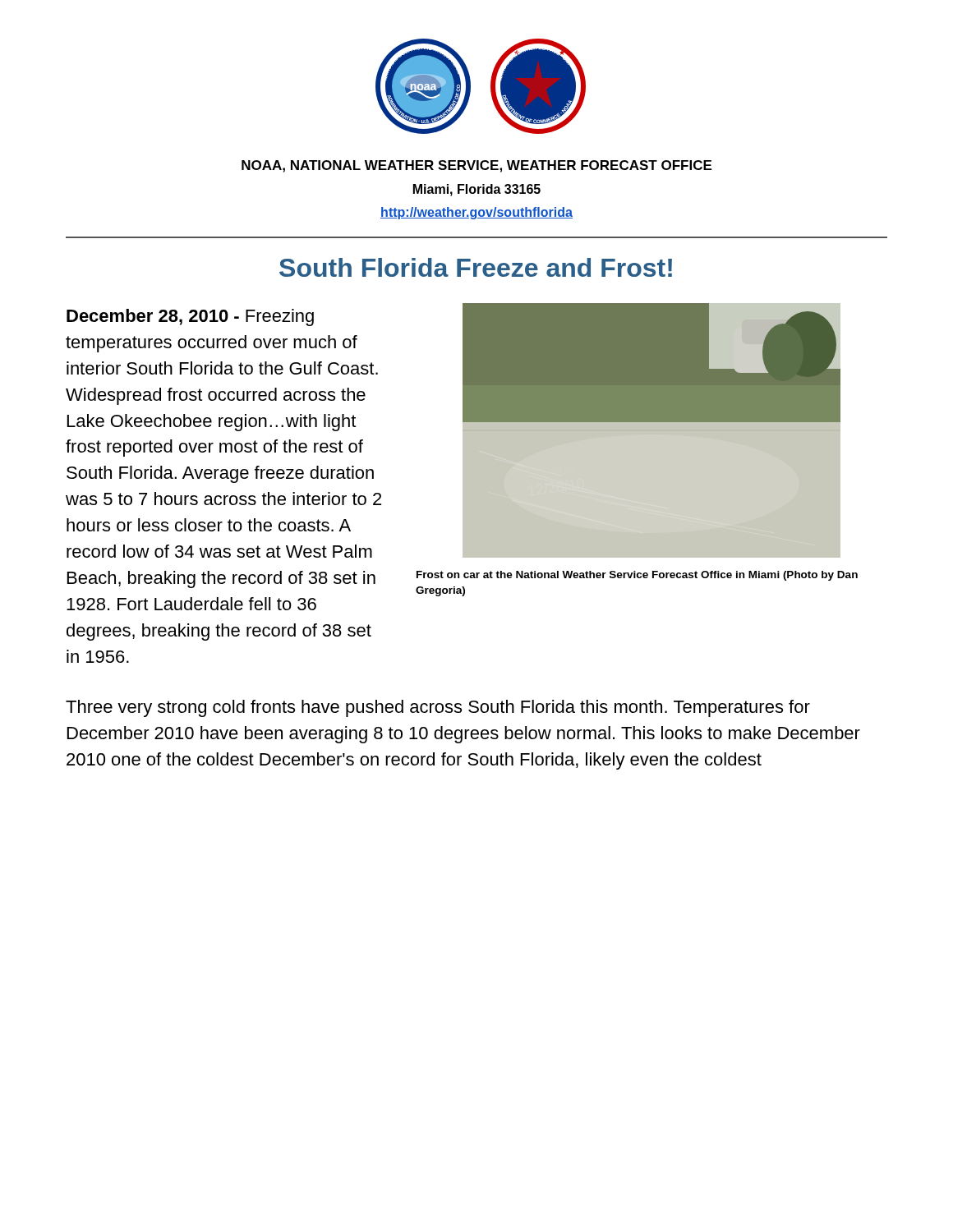Viewport: 953px width, 1232px height.
Task: Navigate to the text starting "South Florida Freeze and"
Action: [x=476, y=268]
